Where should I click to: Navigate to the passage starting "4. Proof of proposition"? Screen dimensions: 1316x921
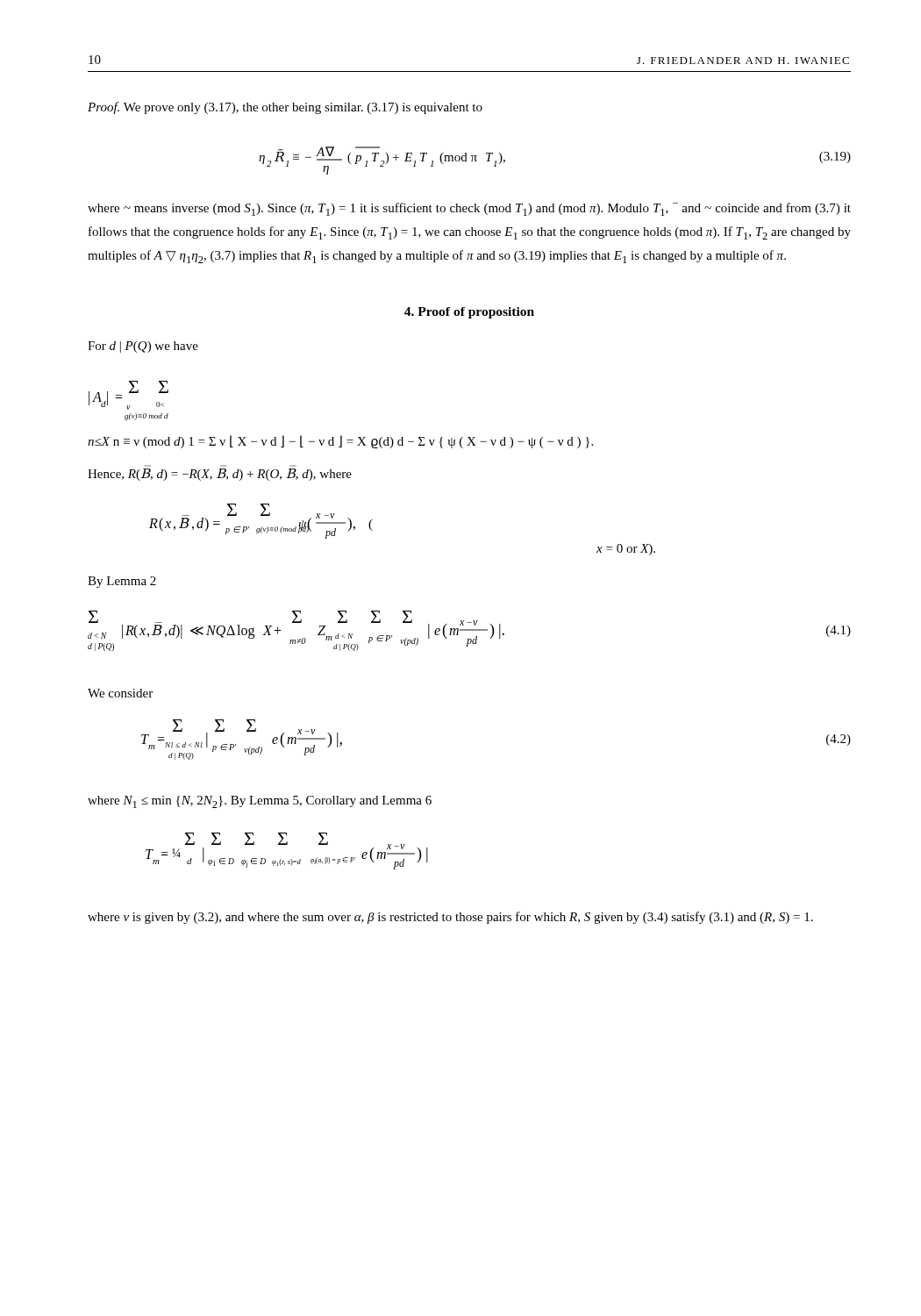click(469, 311)
